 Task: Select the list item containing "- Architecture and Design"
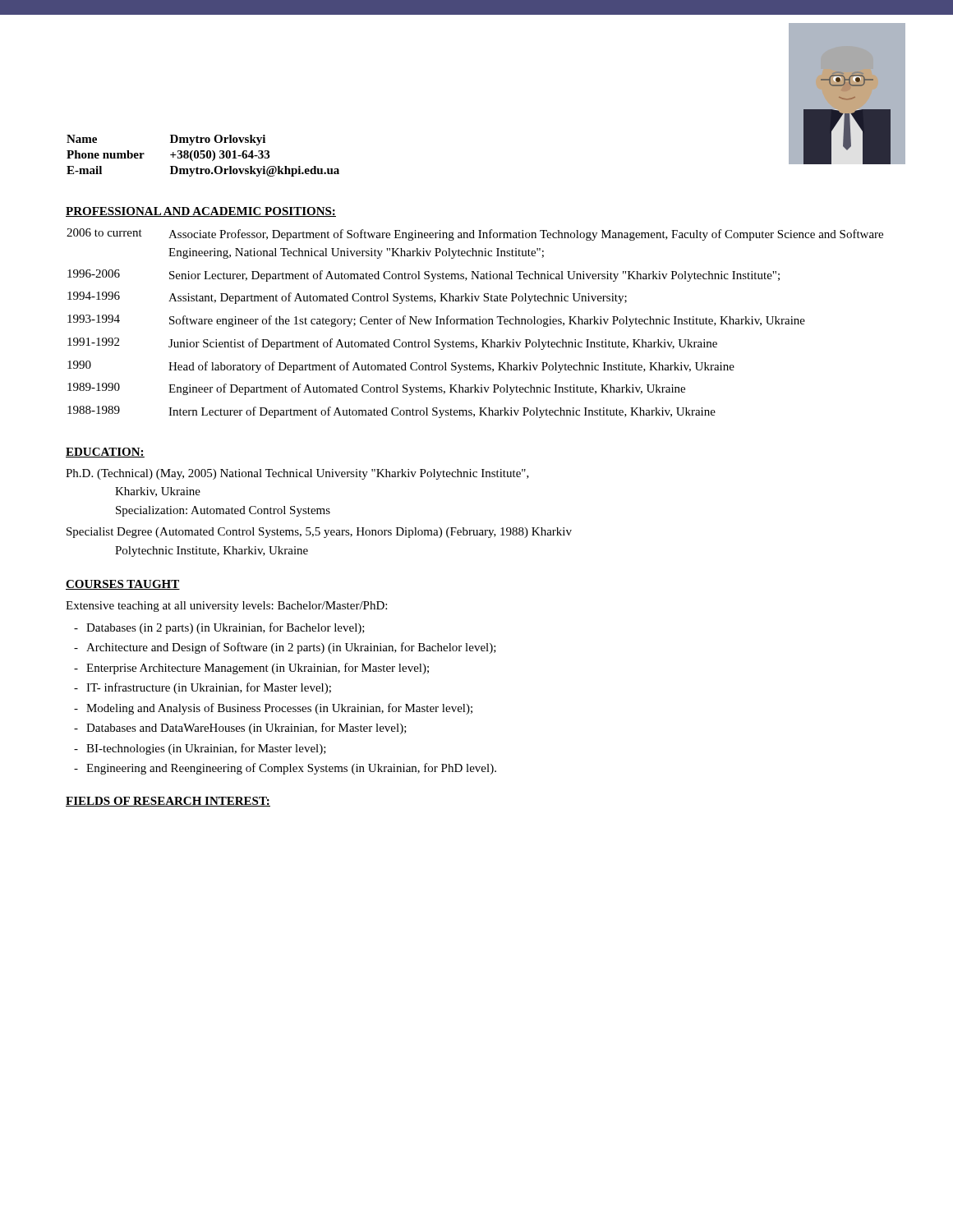click(x=285, y=648)
